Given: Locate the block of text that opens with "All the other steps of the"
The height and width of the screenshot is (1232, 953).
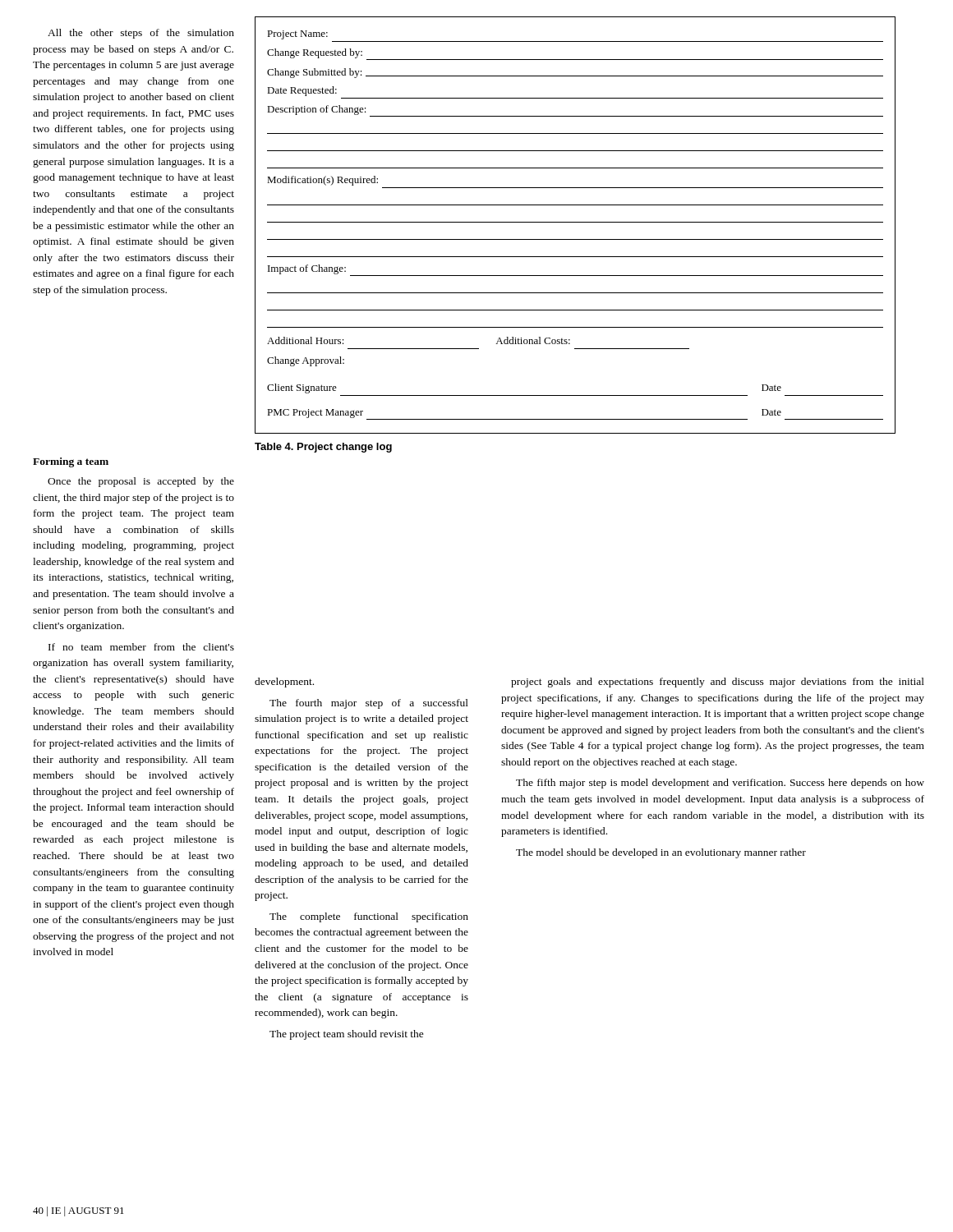Looking at the screenshot, I should pyautogui.click(x=134, y=161).
